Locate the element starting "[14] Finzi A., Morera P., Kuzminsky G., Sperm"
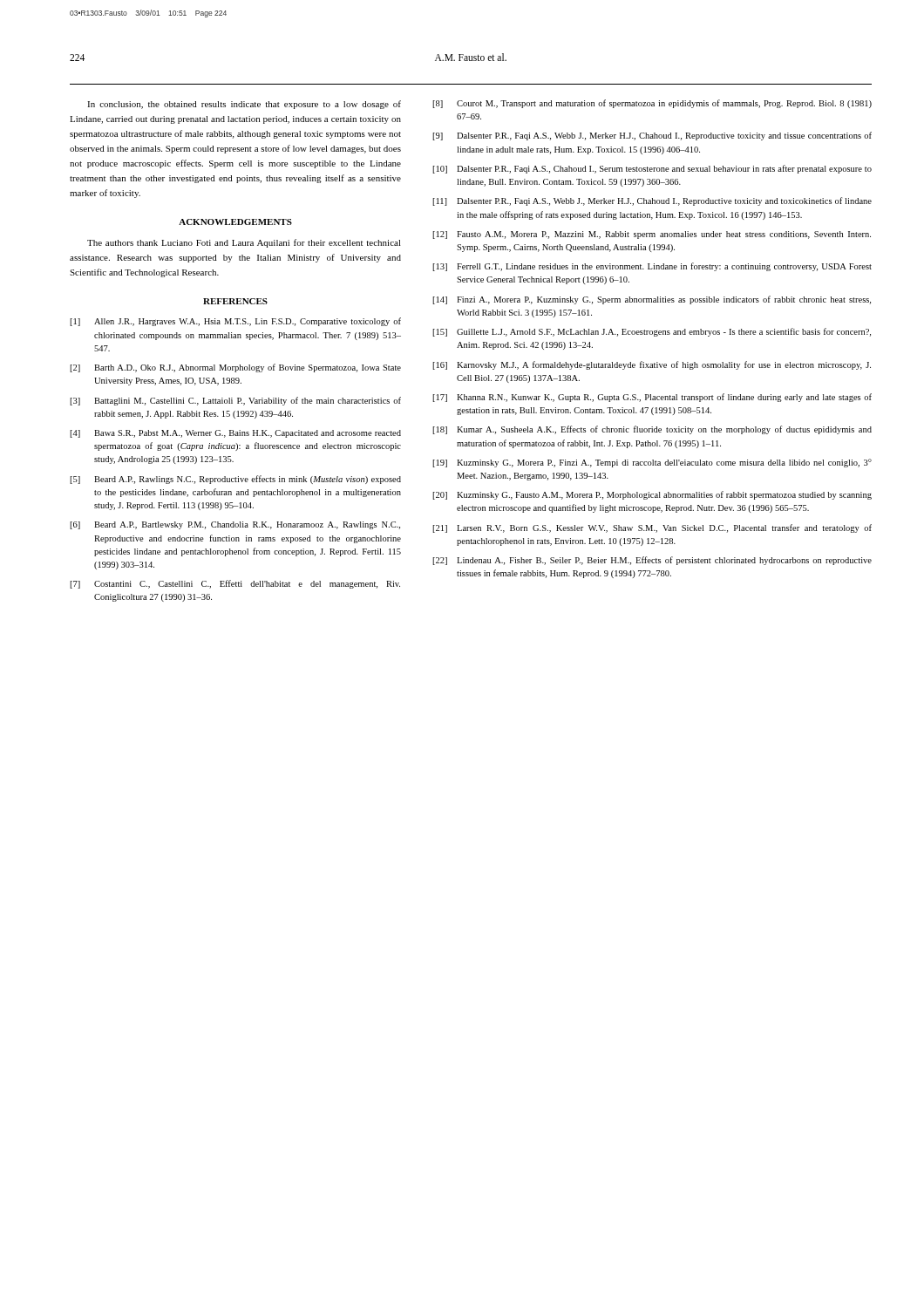The width and height of the screenshot is (924, 1308). point(652,306)
